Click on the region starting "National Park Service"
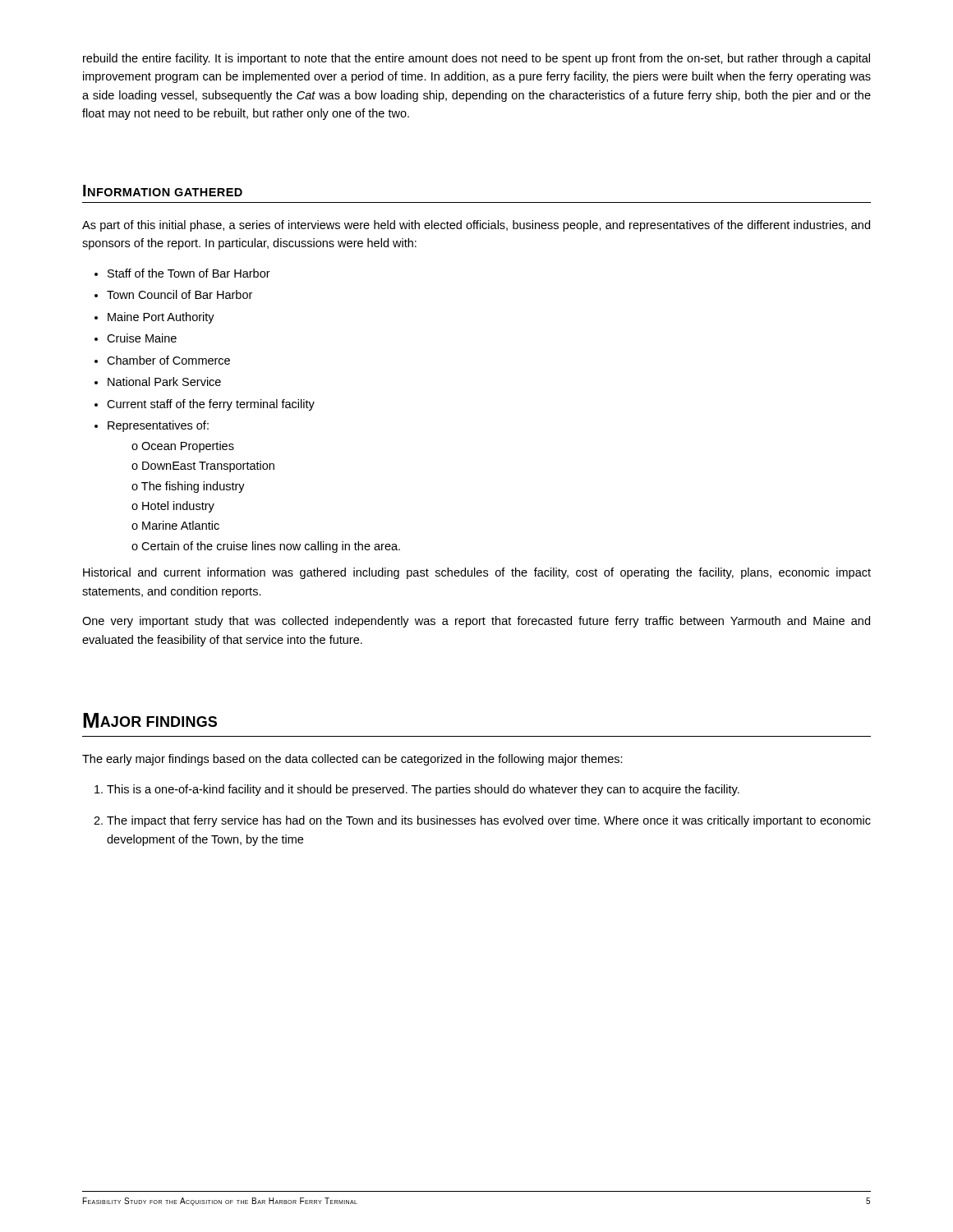953x1232 pixels. click(164, 382)
